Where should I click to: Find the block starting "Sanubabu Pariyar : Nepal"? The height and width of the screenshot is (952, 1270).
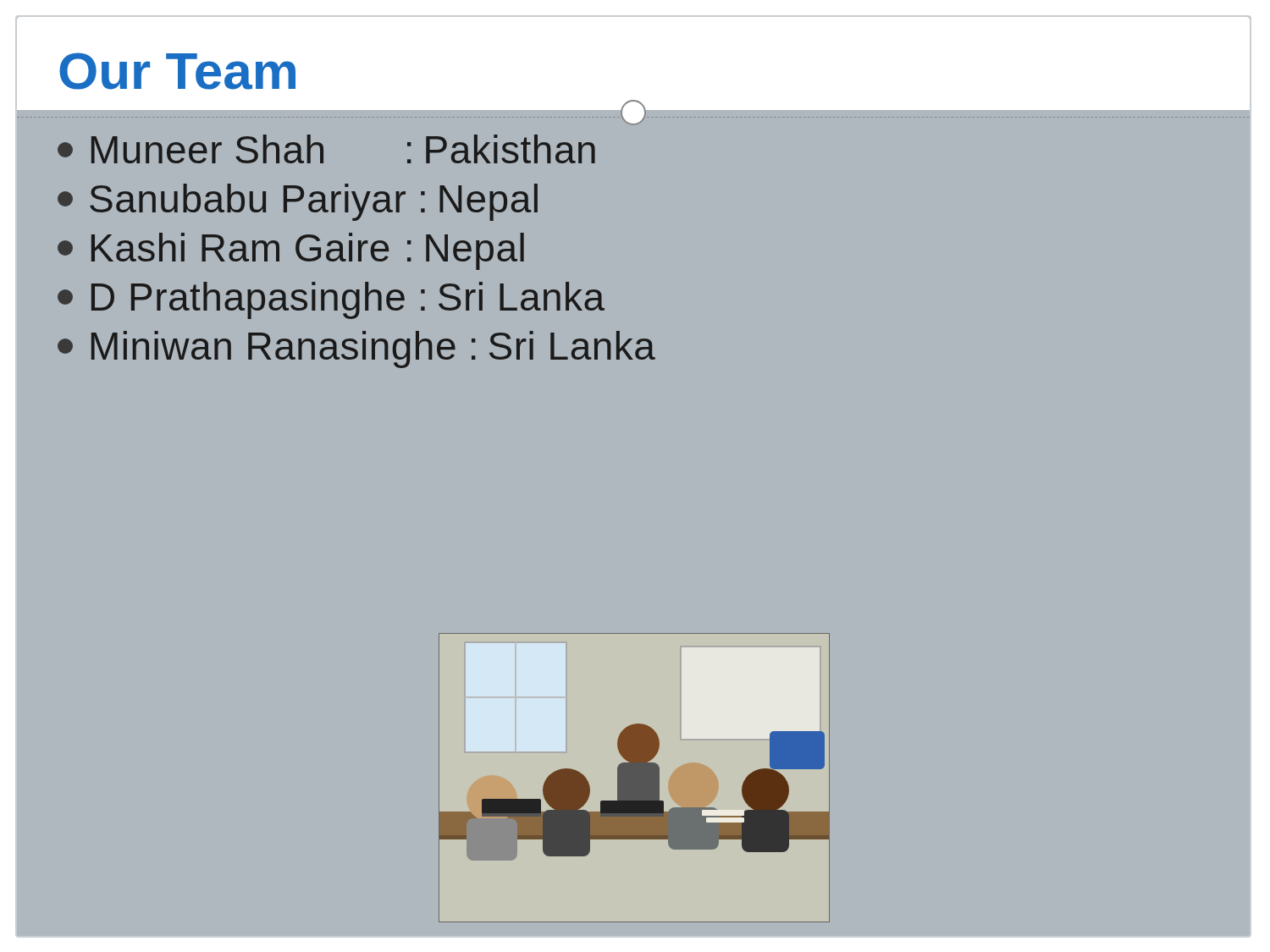coord(299,199)
